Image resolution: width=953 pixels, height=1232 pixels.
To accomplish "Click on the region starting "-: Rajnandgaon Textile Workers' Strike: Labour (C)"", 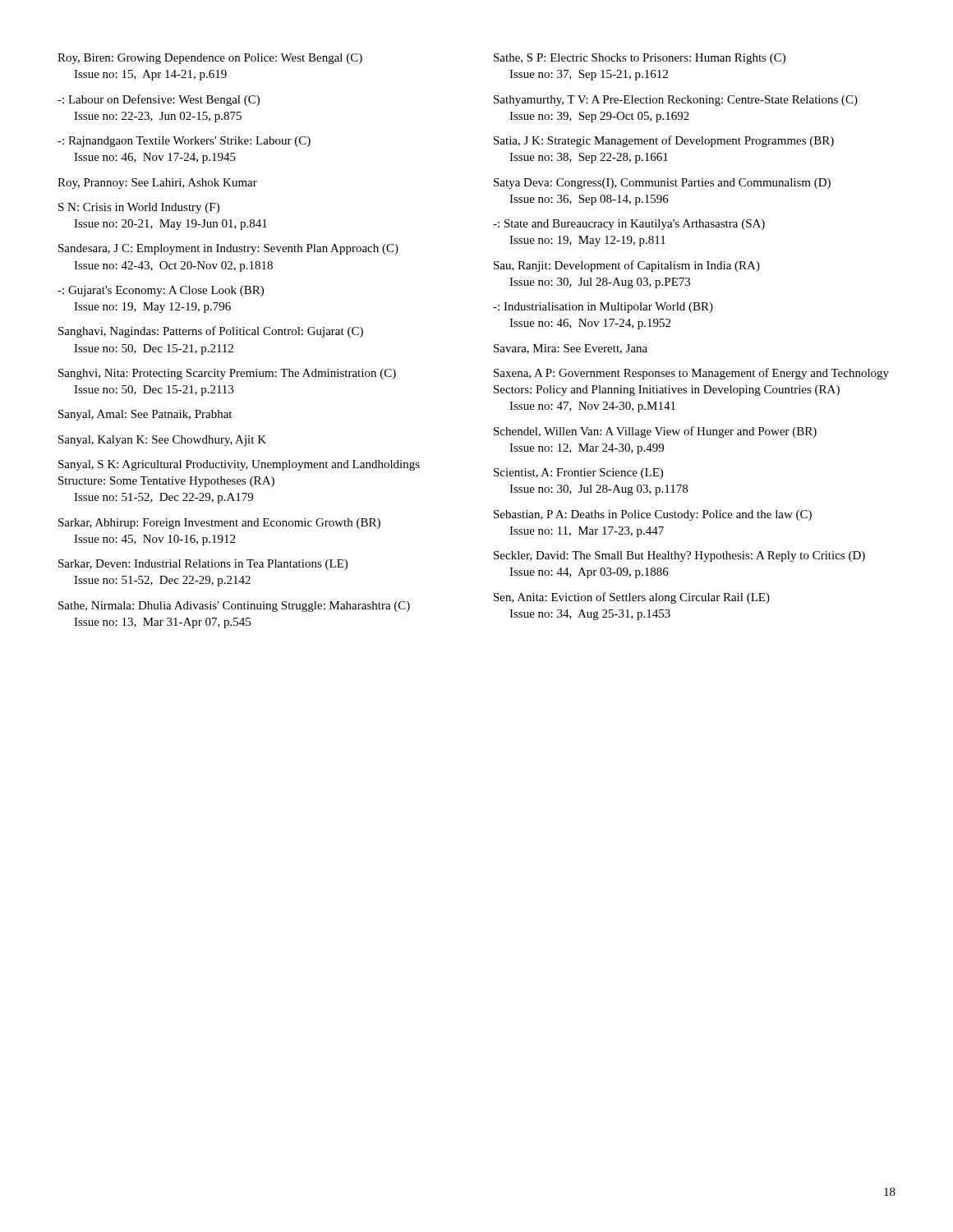I will pyautogui.click(x=259, y=149).
